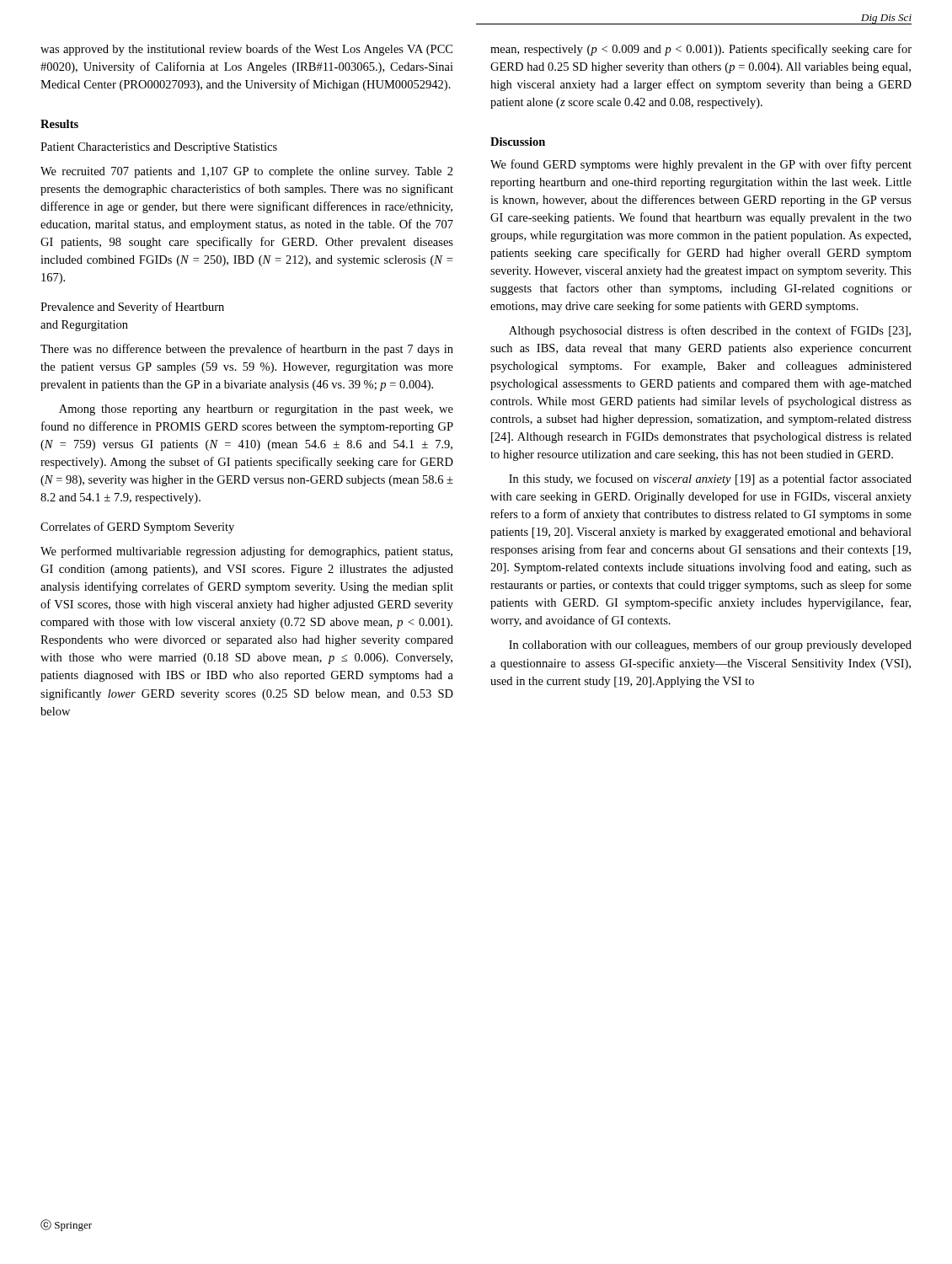
Task: Find the text block starting "There was no difference between the"
Action: (247, 424)
